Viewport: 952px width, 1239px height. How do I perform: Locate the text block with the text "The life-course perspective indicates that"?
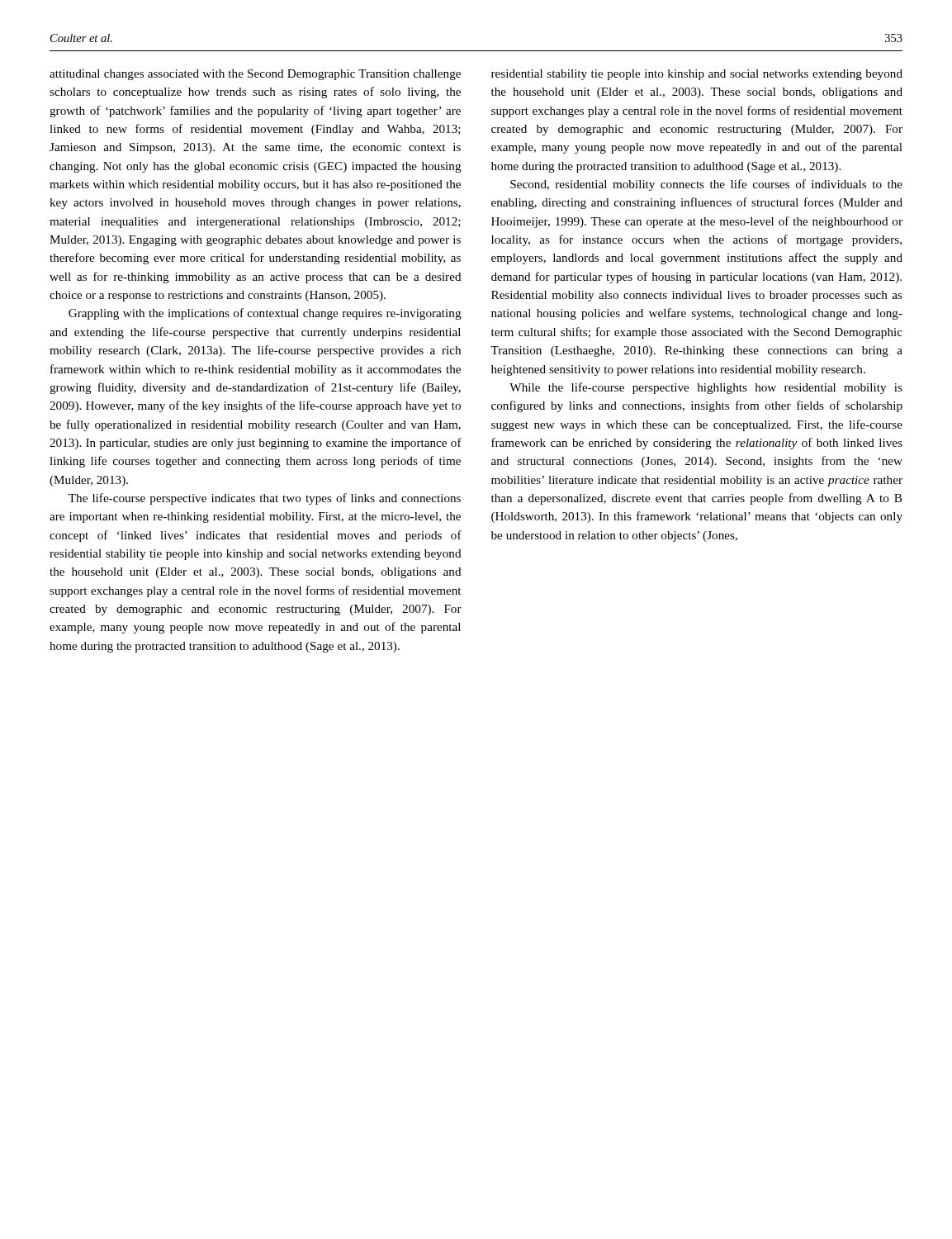pyautogui.click(x=255, y=572)
